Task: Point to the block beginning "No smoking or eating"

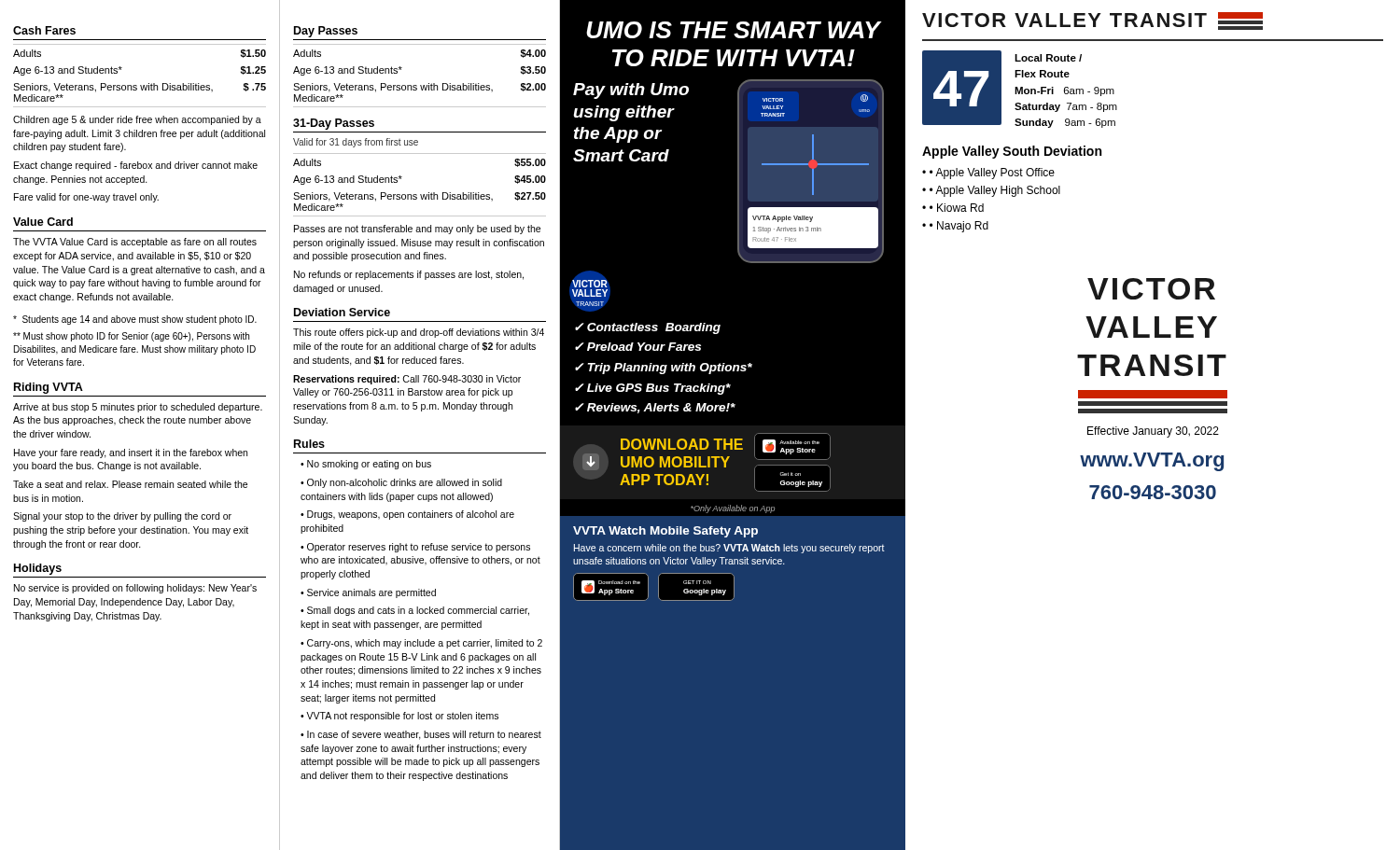Action: (x=420, y=464)
